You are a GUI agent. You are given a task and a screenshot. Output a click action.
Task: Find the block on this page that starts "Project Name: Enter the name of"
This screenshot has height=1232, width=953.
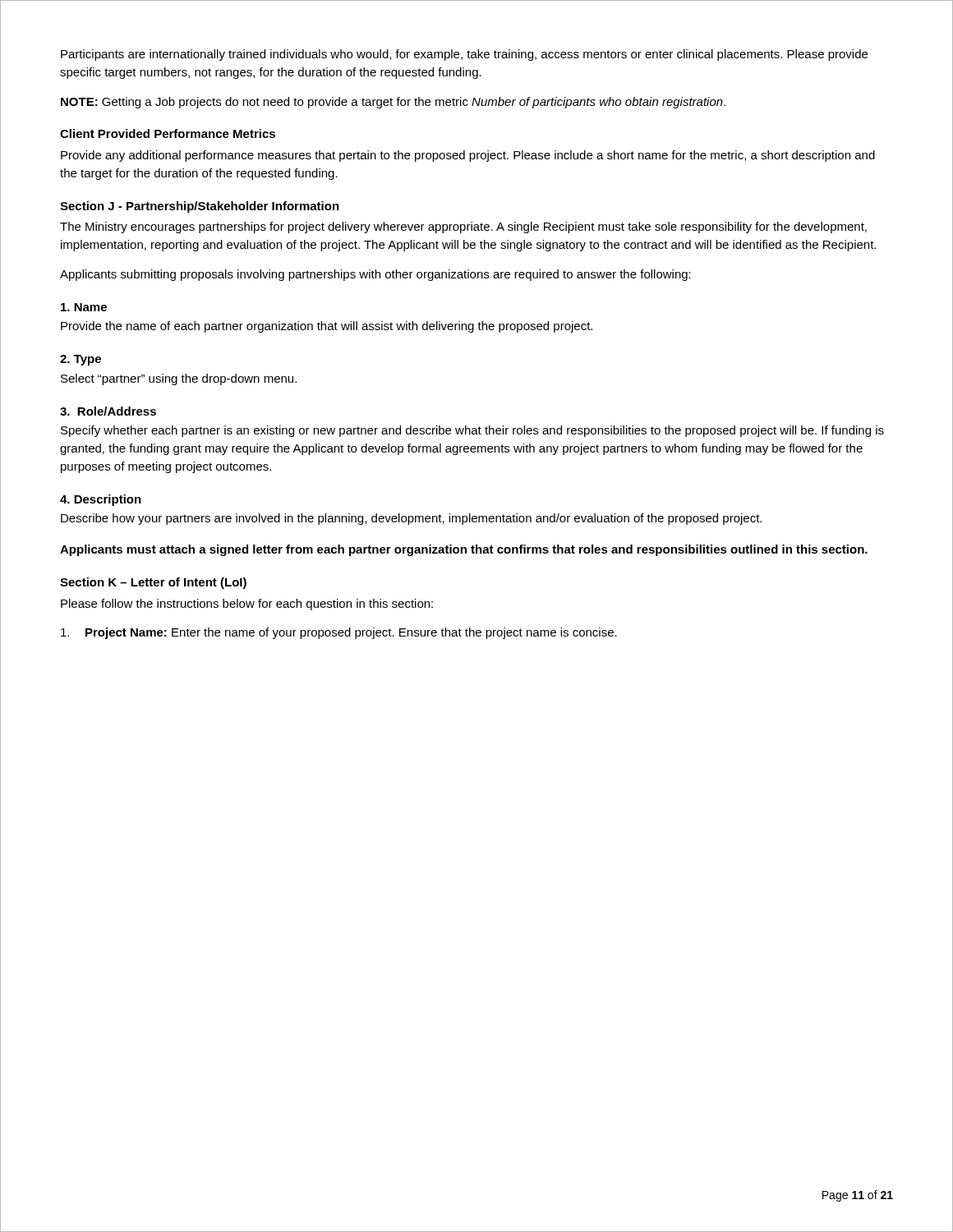pyautogui.click(x=476, y=632)
